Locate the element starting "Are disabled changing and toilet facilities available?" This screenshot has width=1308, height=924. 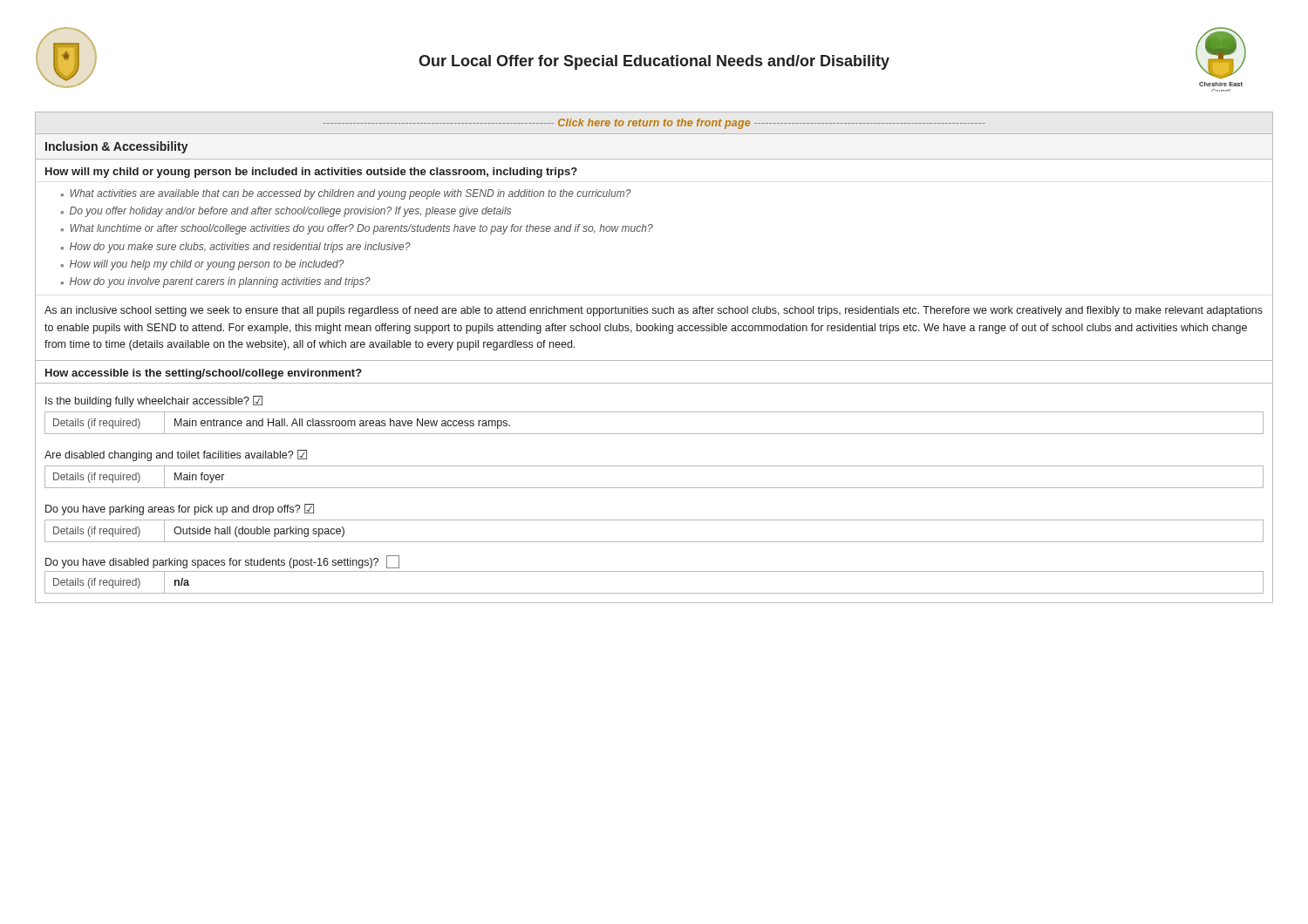[x=176, y=455]
